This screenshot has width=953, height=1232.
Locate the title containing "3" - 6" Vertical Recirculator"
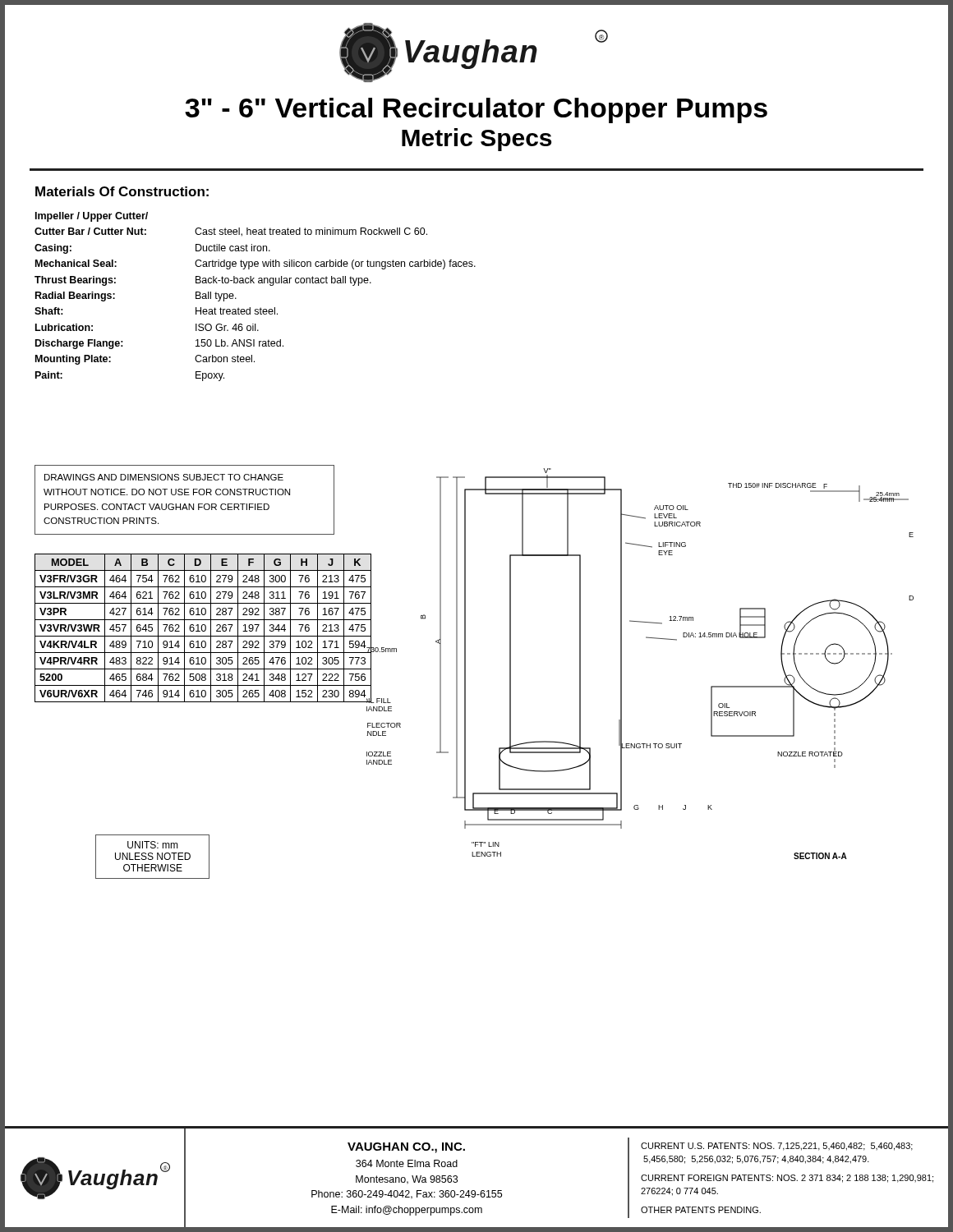(x=476, y=122)
